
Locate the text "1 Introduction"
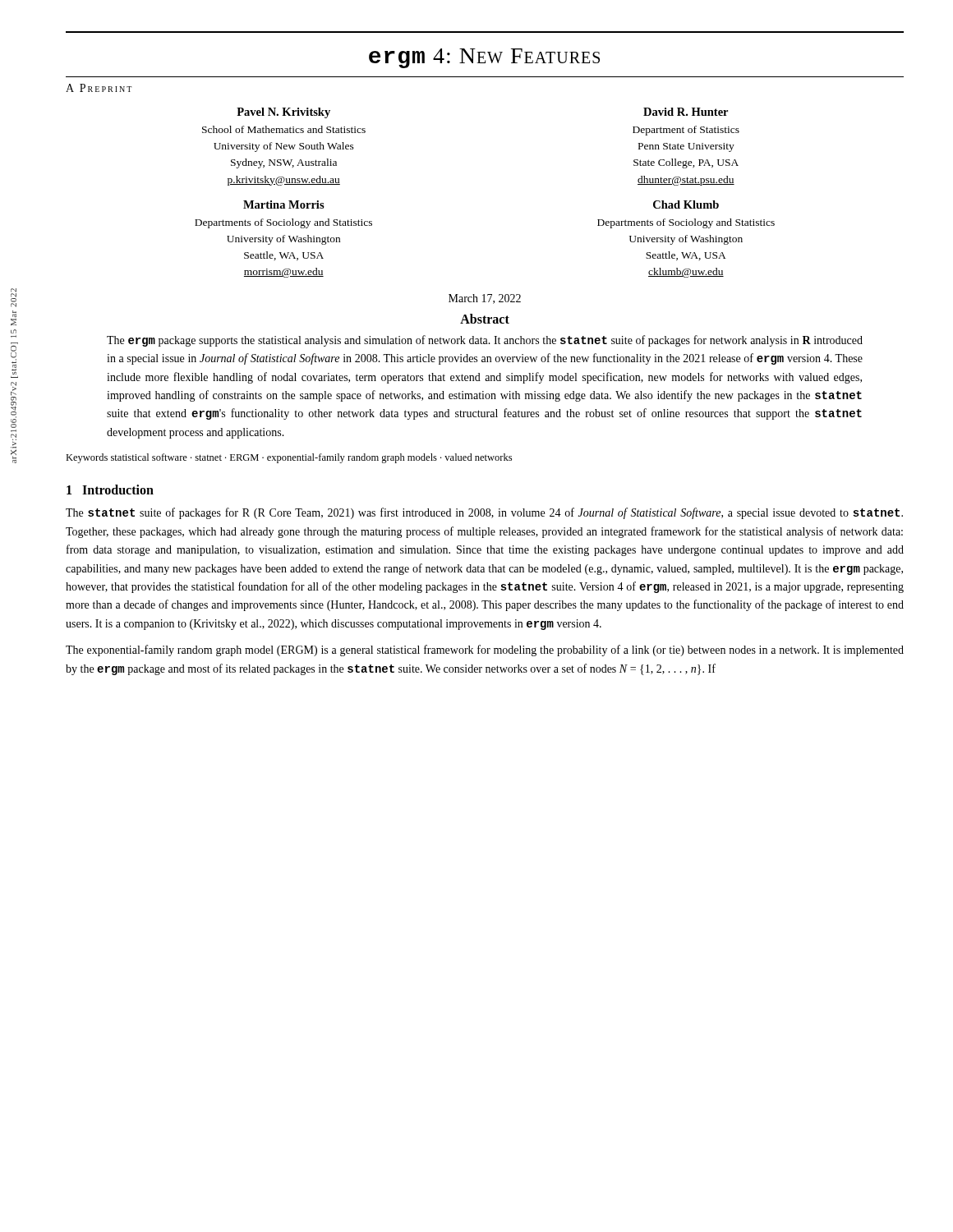(110, 490)
